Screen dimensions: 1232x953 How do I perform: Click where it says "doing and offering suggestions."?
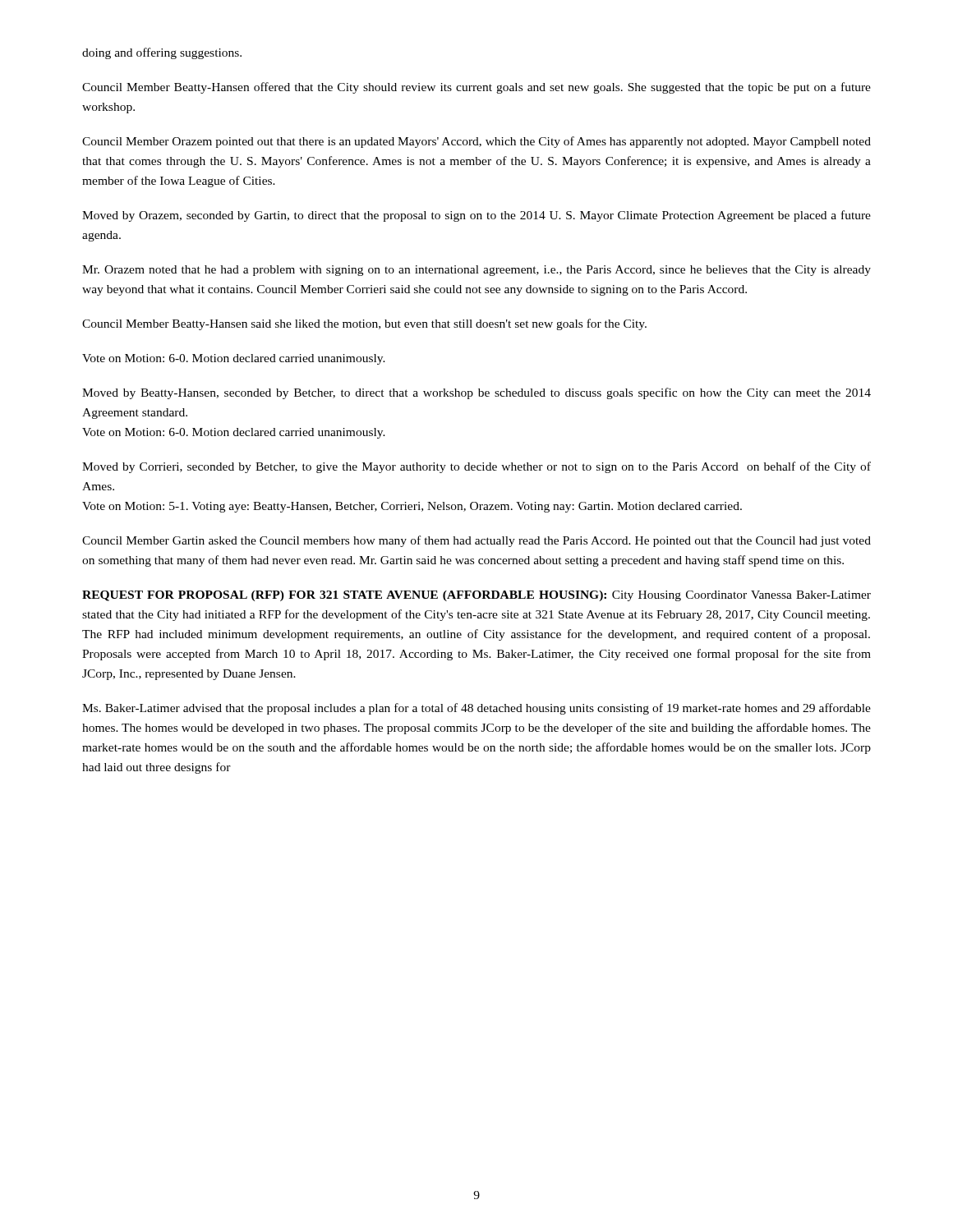point(162,52)
